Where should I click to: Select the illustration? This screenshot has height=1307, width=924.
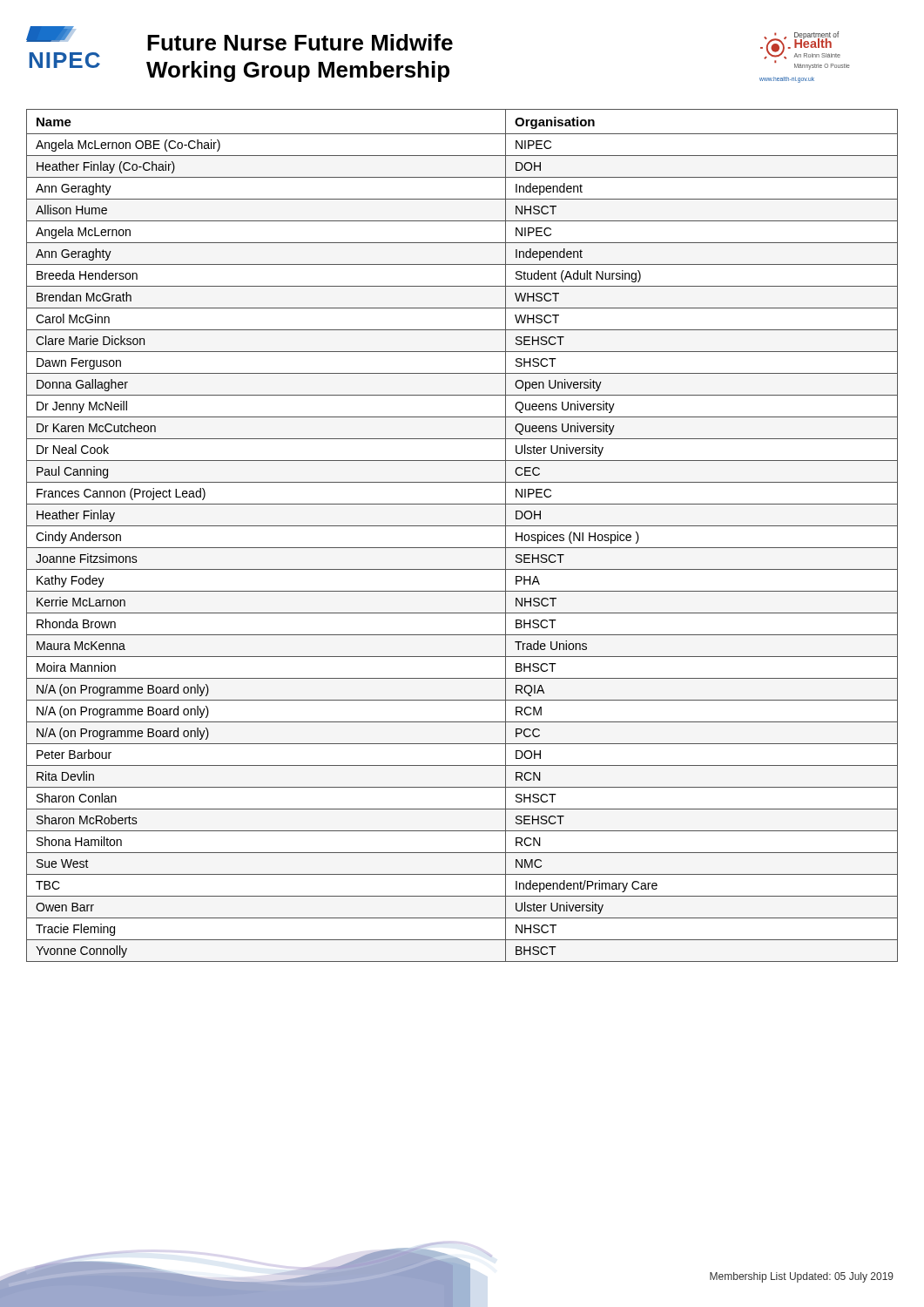pyautogui.click(x=253, y=1268)
